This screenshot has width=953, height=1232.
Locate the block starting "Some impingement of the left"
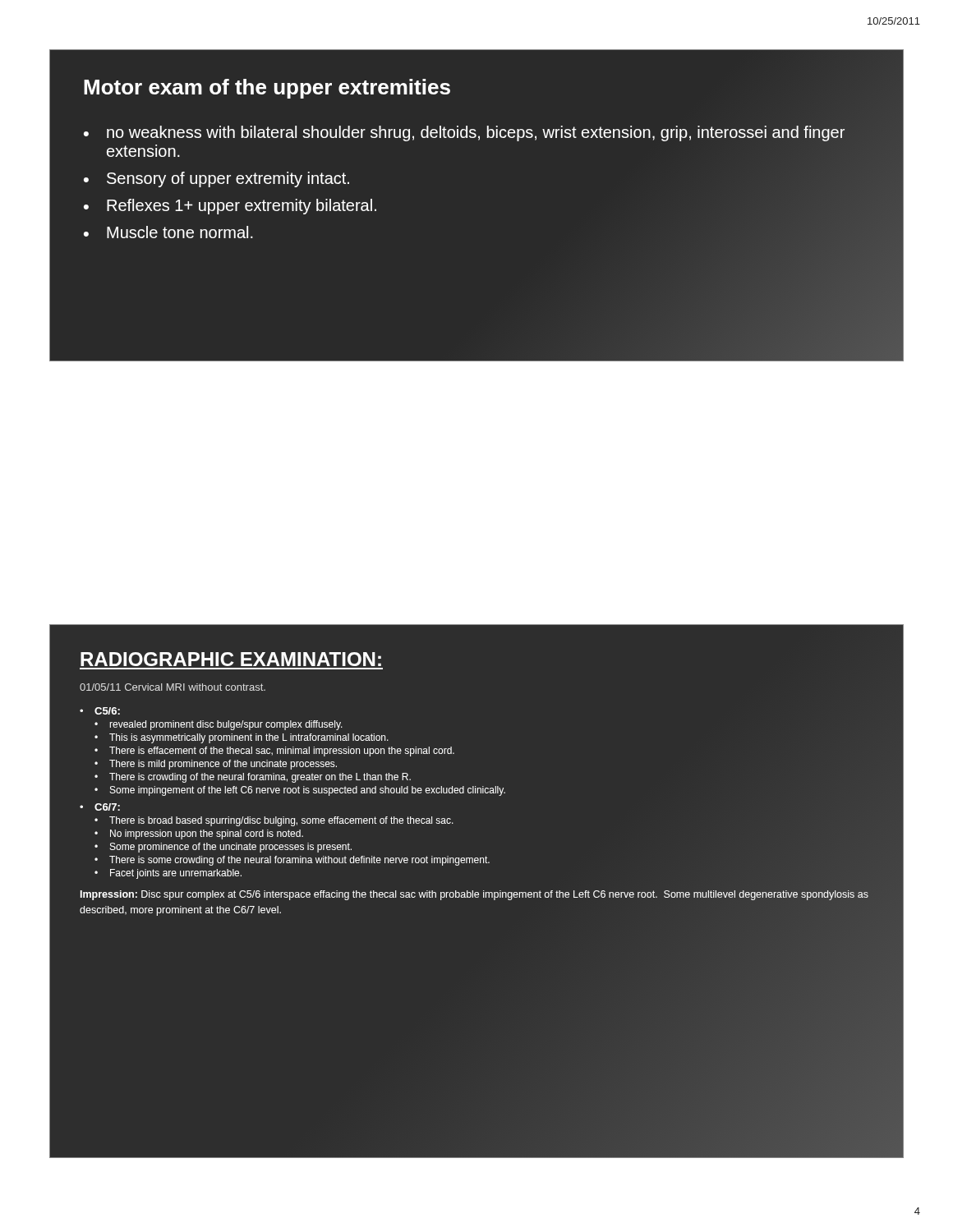pos(308,790)
